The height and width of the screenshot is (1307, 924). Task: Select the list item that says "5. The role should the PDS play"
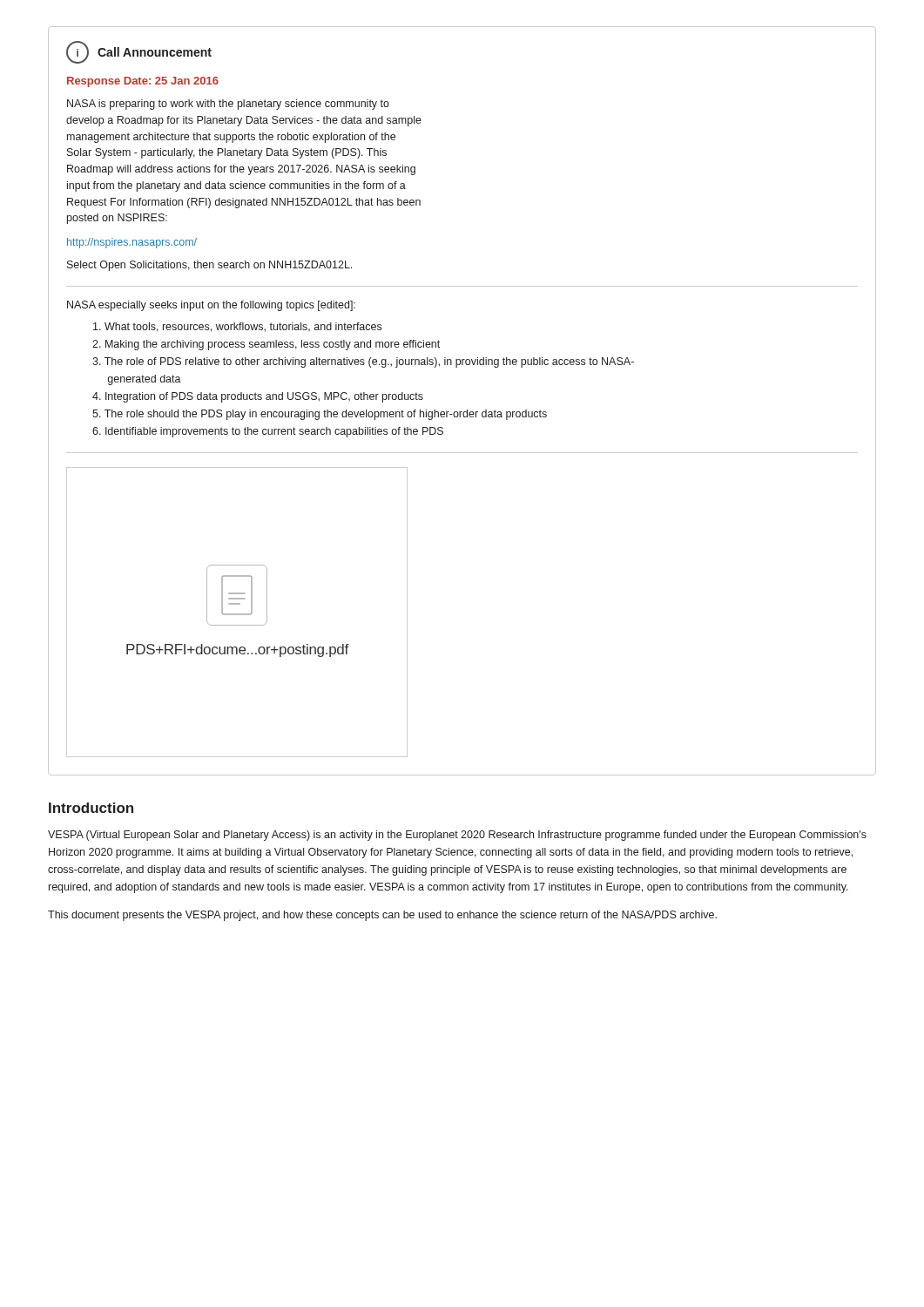coord(320,414)
